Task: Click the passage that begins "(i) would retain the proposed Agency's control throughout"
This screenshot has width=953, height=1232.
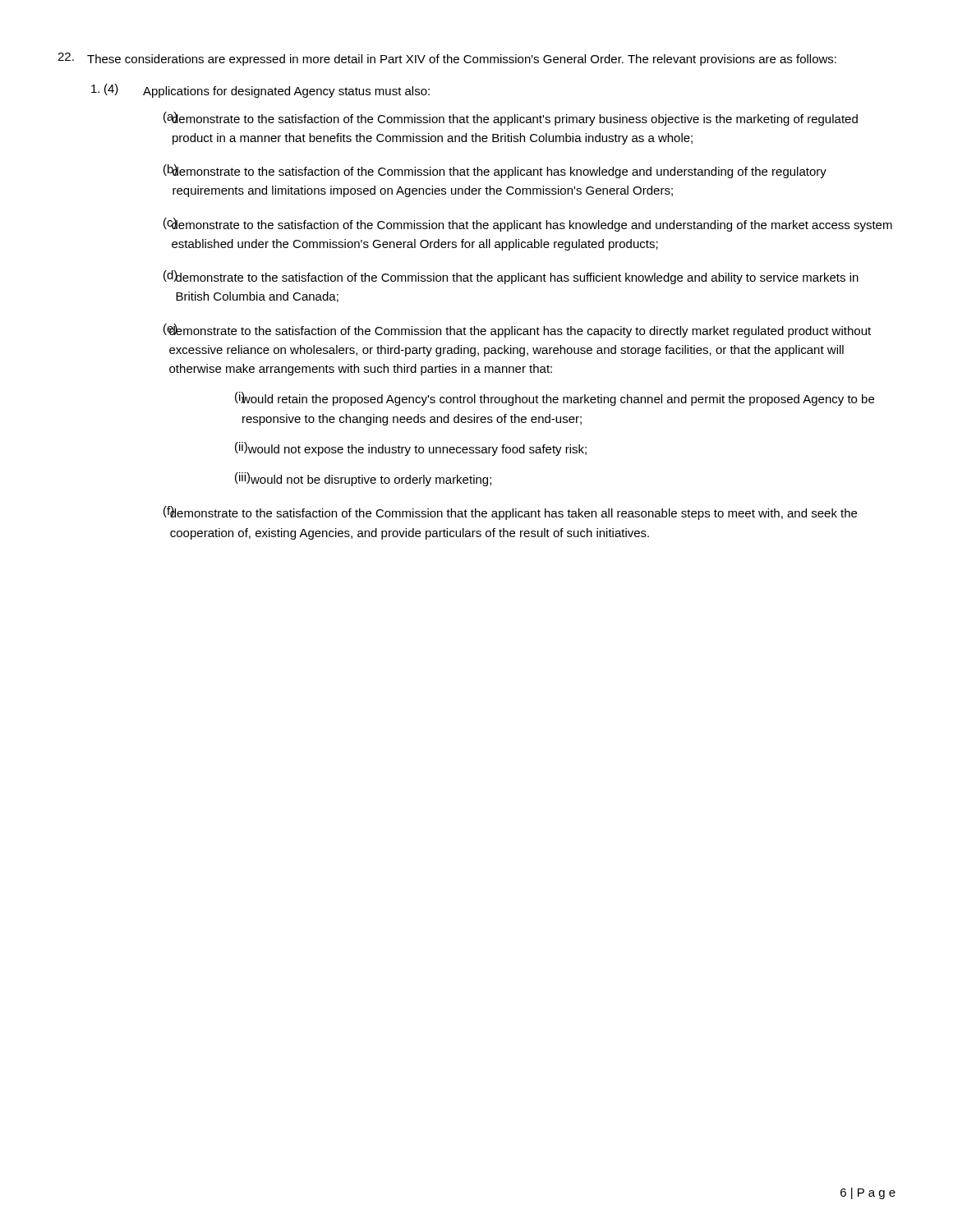Action: (x=476, y=409)
